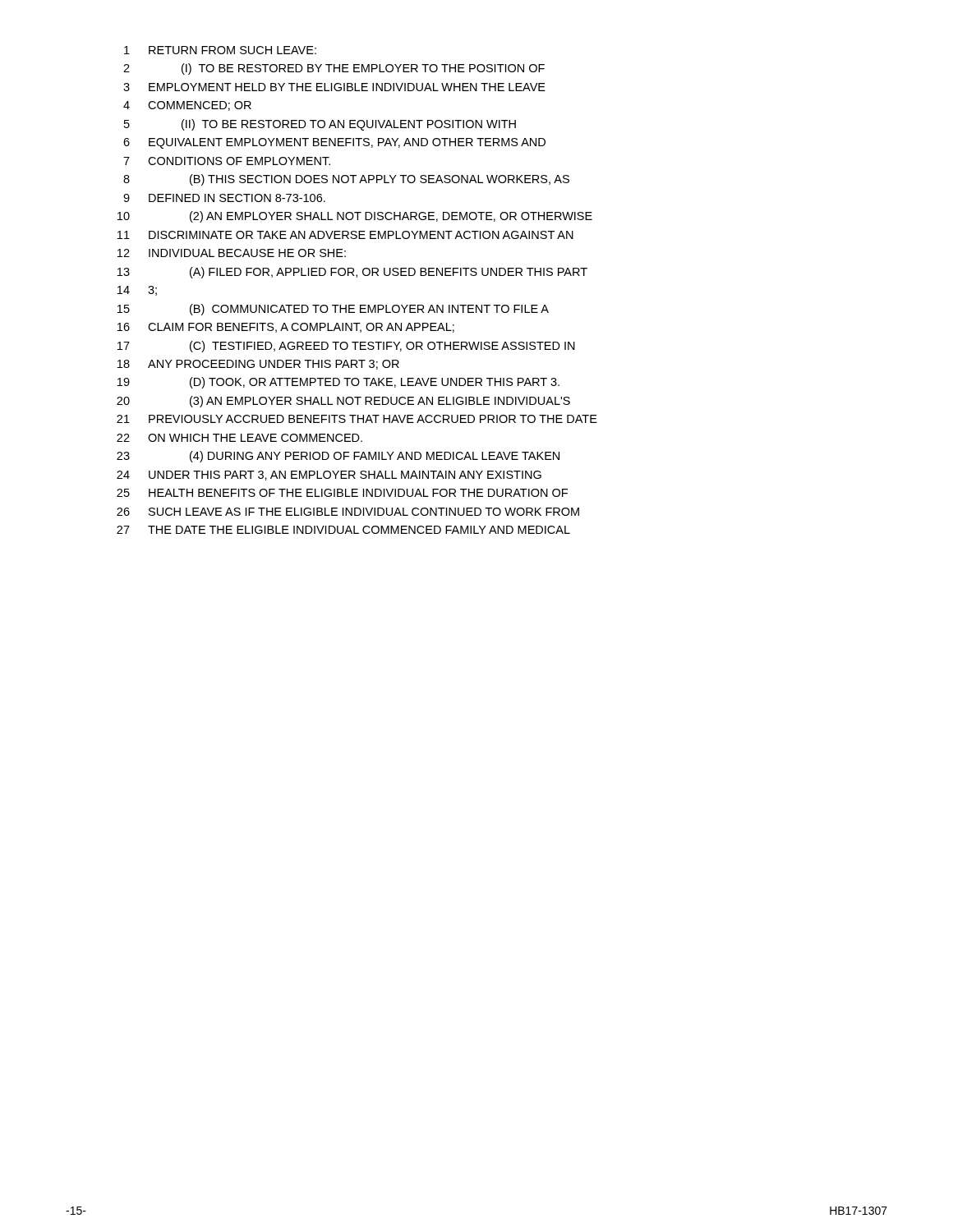Find the list item containing "7 CONDITIONS OF EMPLOYMENT."
The width and height of the screenshot is (953, 1232).
(x=227, y=161)
